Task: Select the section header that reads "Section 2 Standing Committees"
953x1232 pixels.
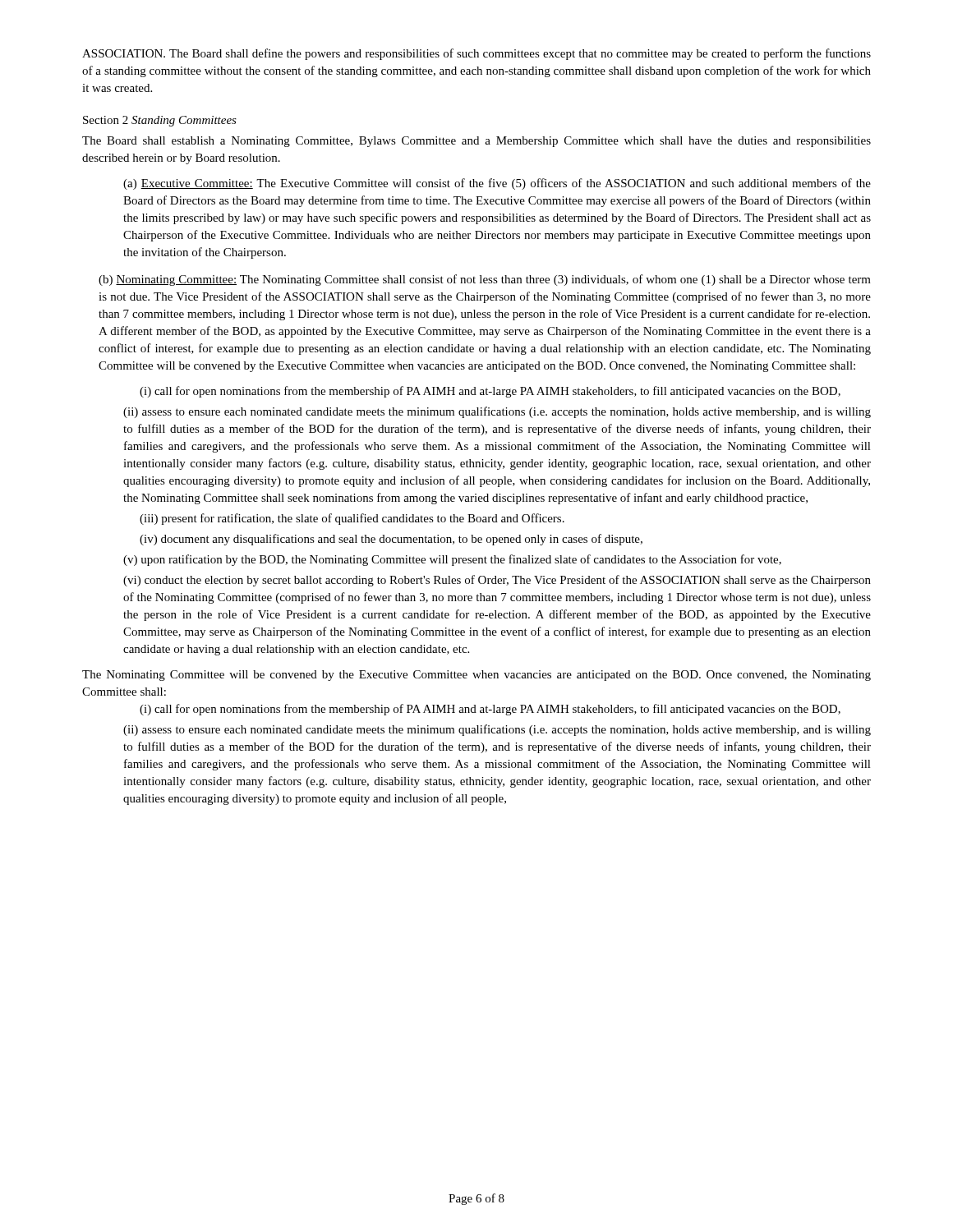Action: click(x=159, y=120)
